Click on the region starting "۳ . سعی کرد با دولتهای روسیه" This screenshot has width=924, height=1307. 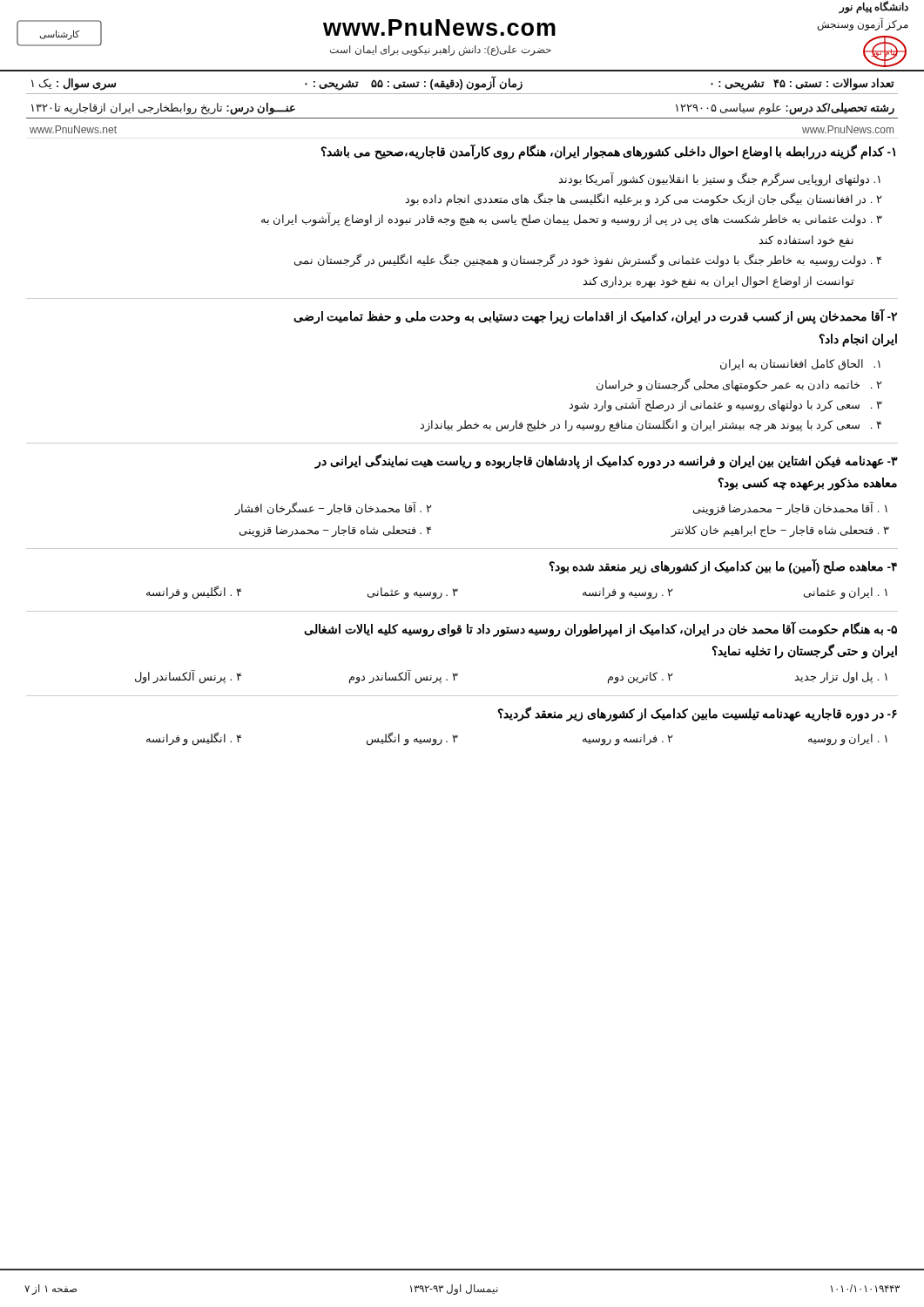726,405
